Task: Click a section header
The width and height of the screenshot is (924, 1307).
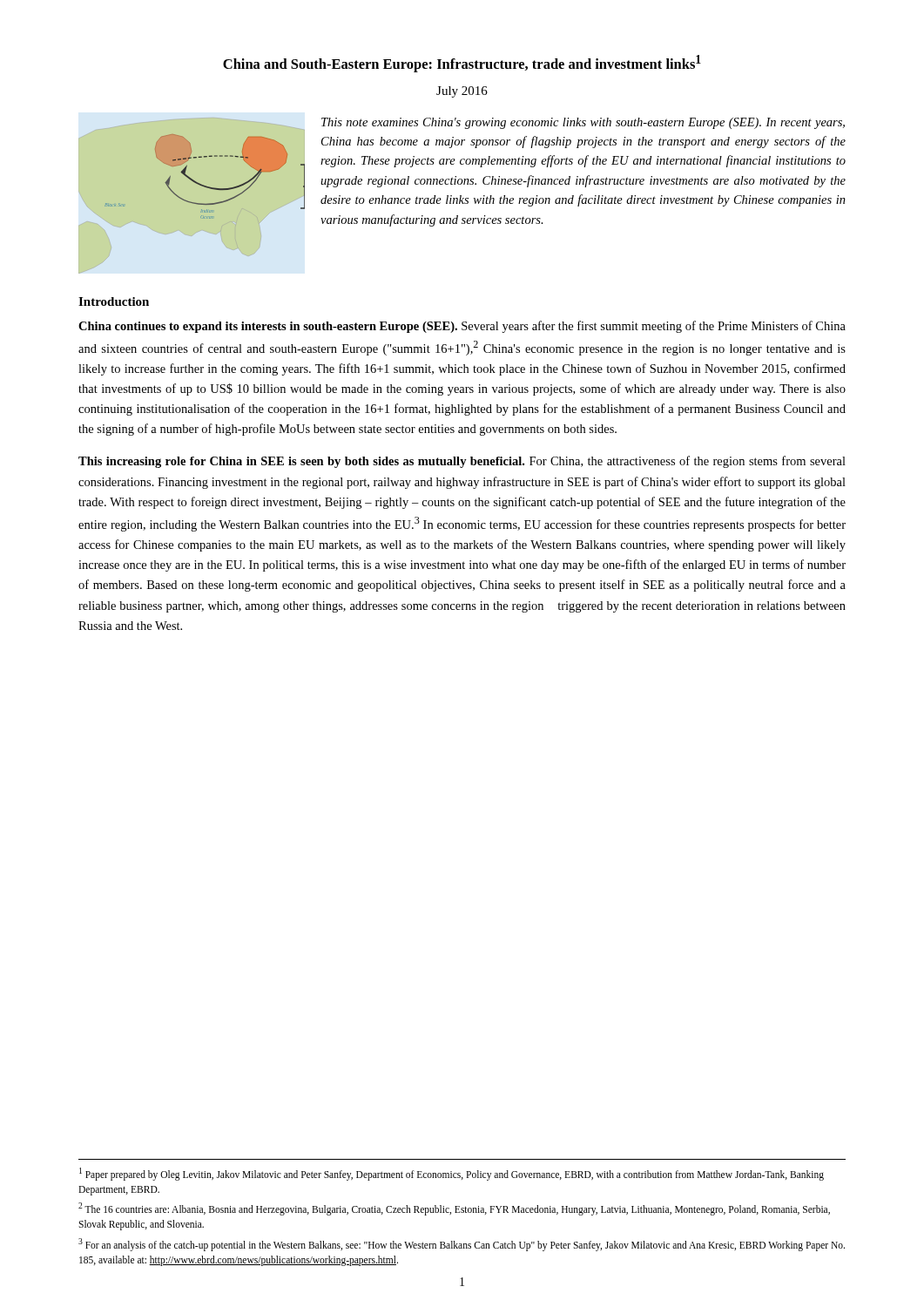Action: tap(114, 301)
